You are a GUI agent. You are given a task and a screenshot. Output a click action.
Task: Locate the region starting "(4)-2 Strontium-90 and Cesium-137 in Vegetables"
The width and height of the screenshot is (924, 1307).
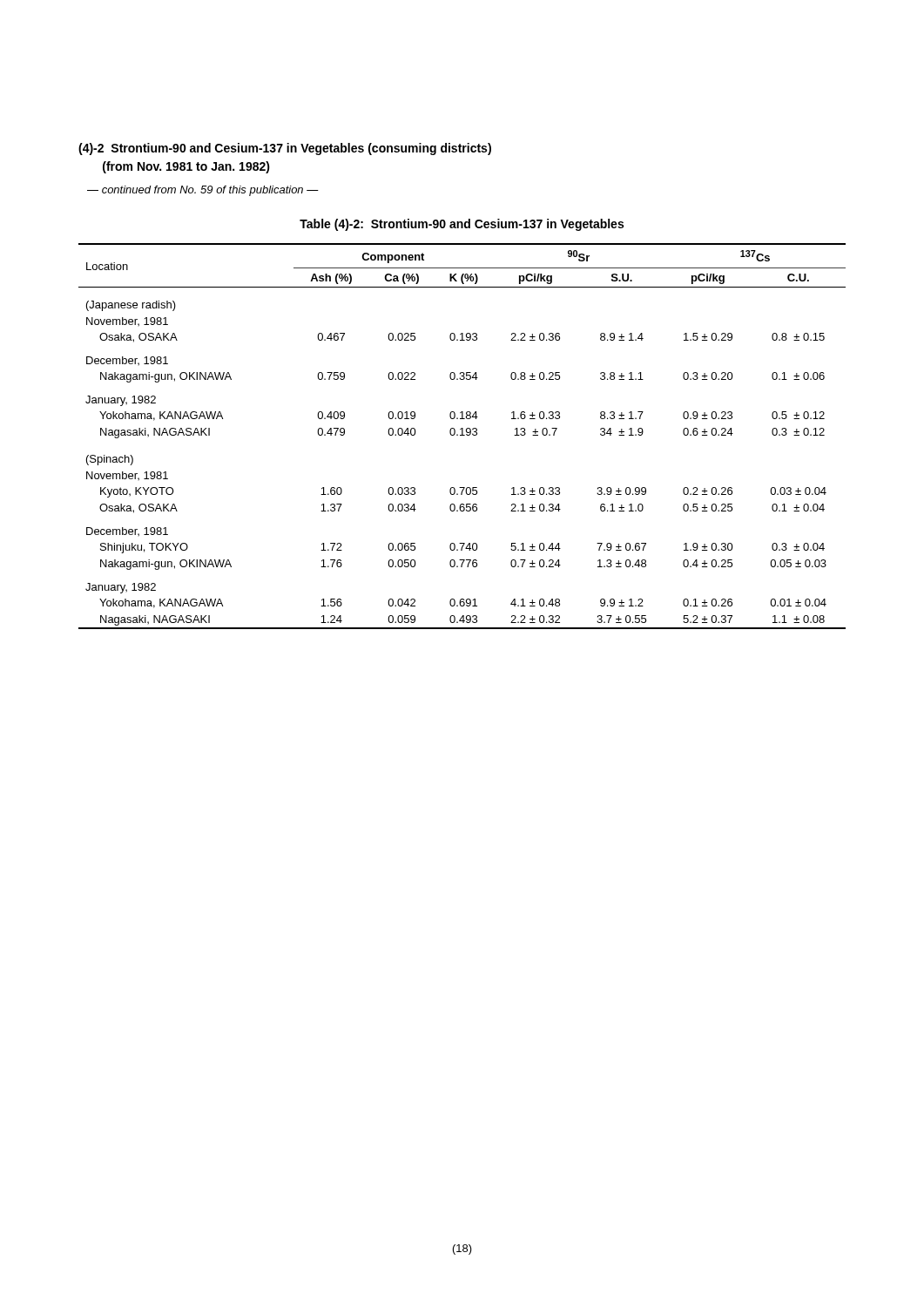coord(285,157)
